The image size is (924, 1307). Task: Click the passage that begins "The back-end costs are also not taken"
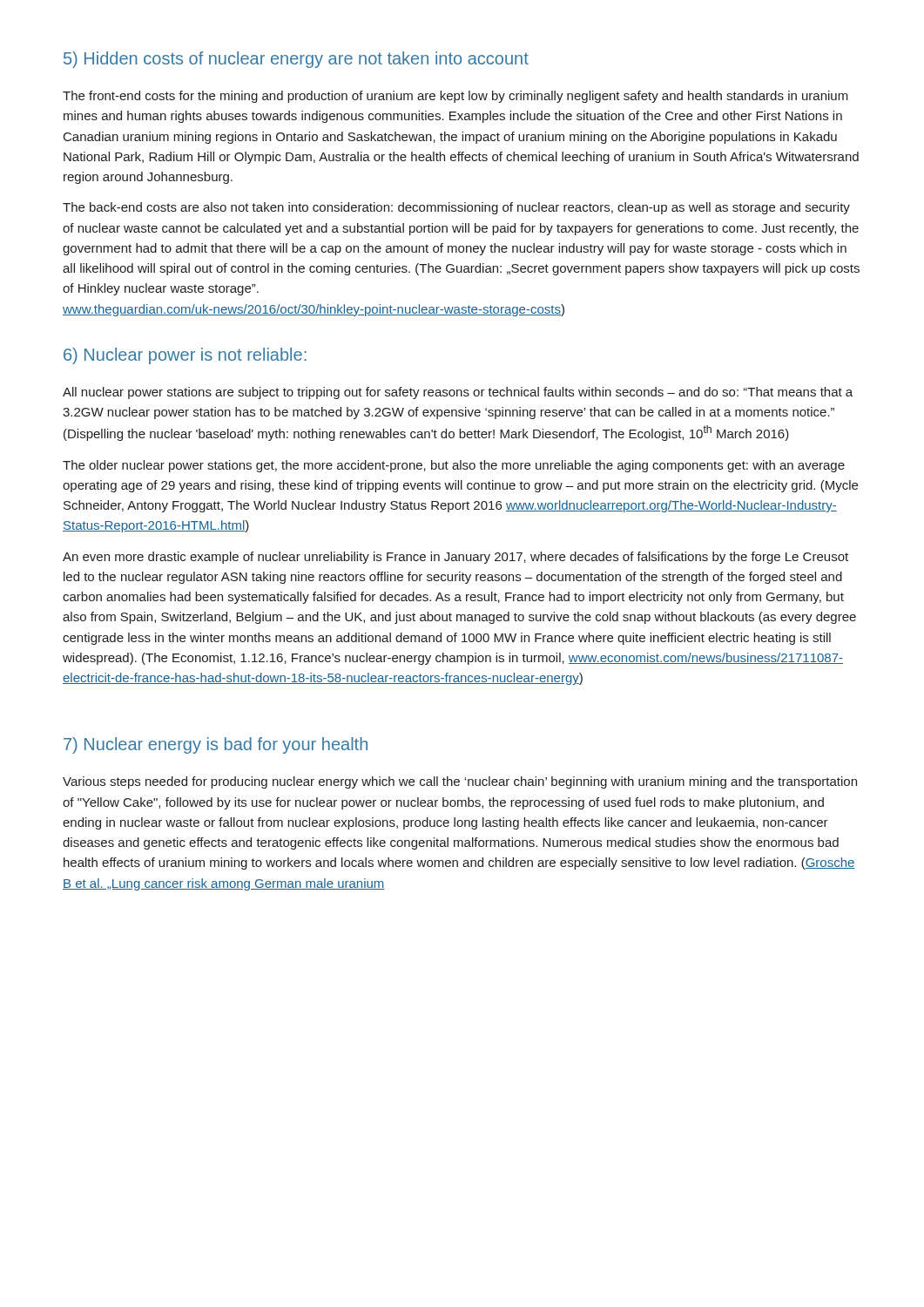pos(462,258)
